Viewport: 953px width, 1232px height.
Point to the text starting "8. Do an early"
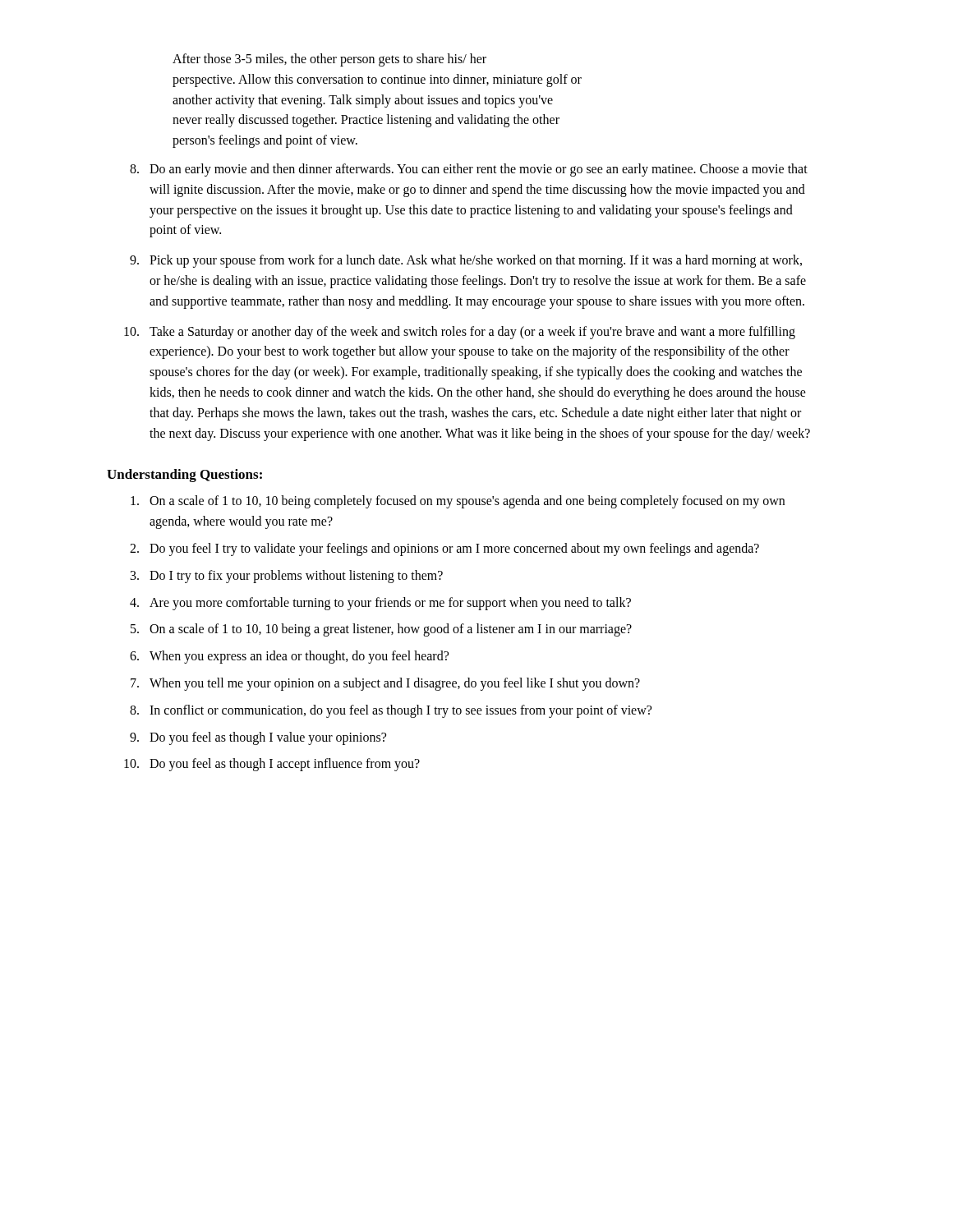click(460, 200)
